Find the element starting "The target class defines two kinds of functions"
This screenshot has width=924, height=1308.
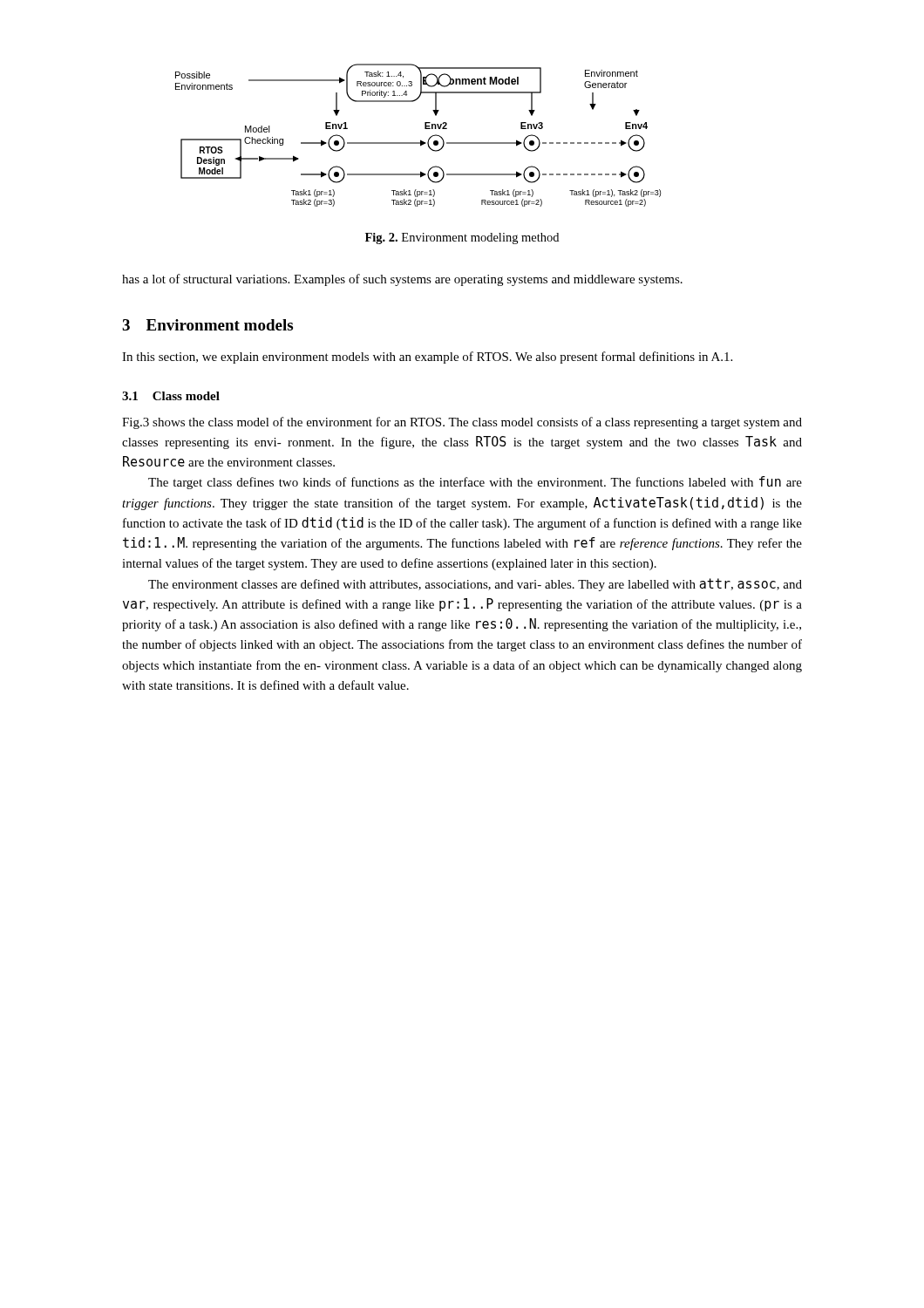[462, 523]
